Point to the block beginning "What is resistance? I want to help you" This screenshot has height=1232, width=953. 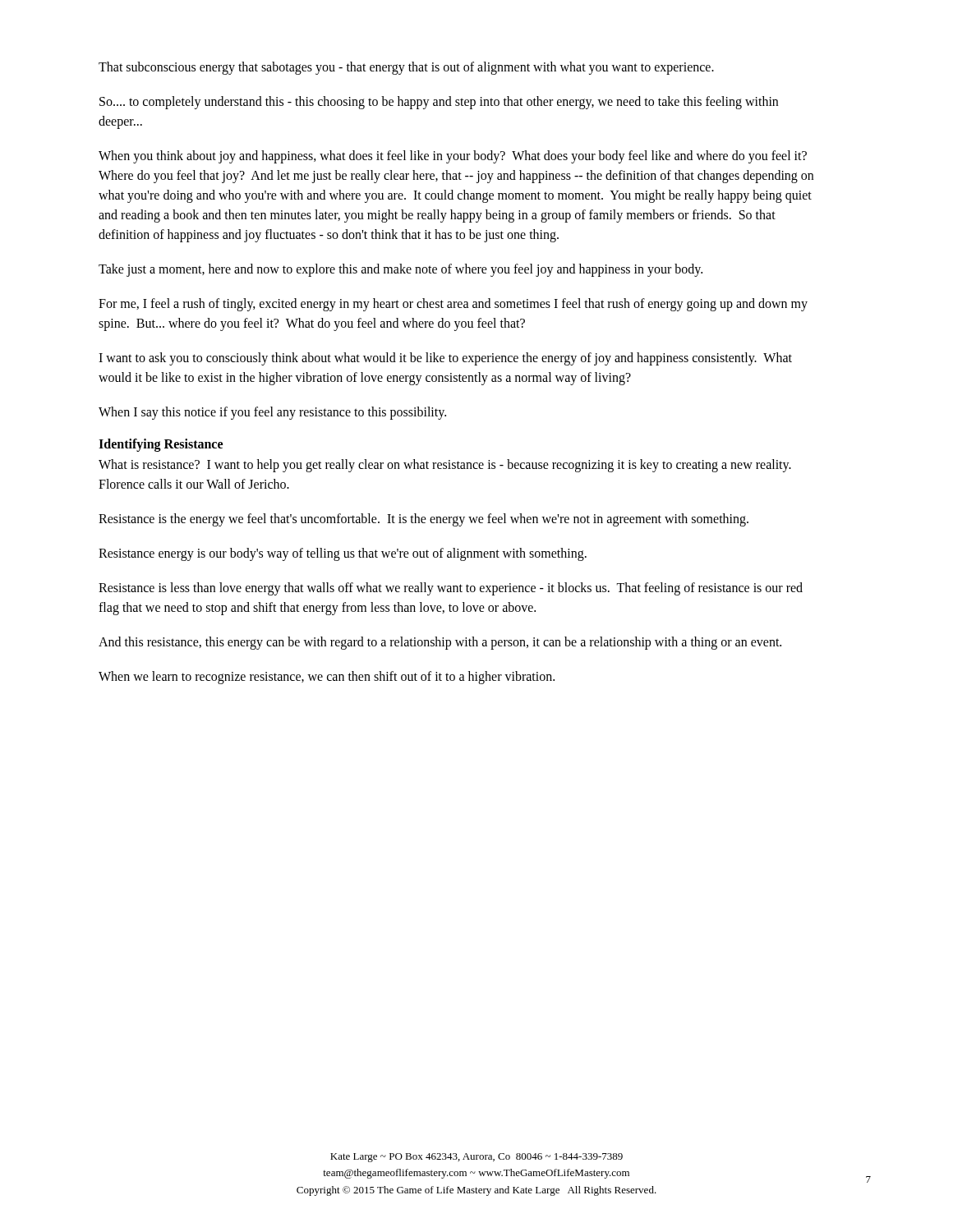(x=447, y=474)
